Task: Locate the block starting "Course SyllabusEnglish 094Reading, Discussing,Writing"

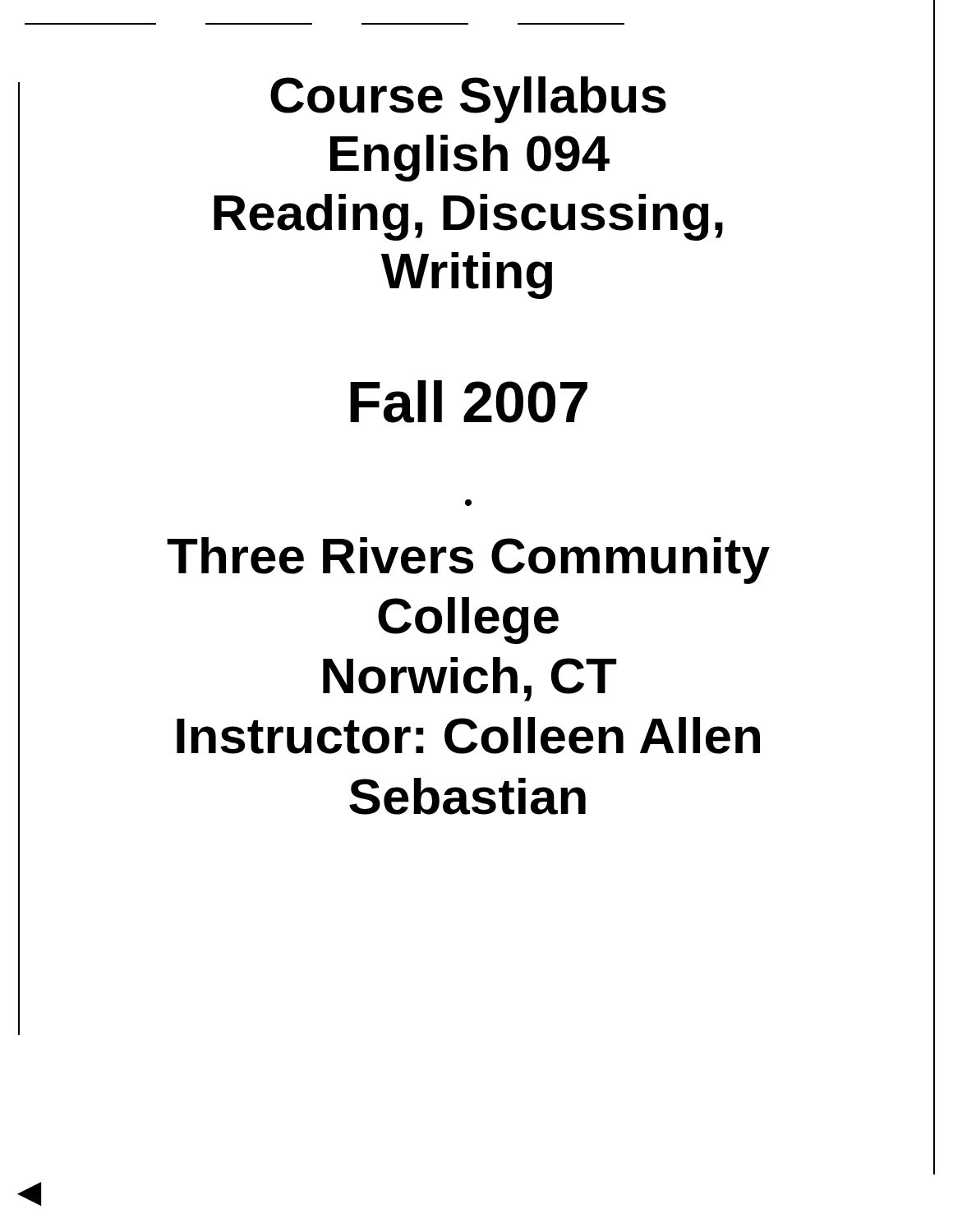Action: 468,183
